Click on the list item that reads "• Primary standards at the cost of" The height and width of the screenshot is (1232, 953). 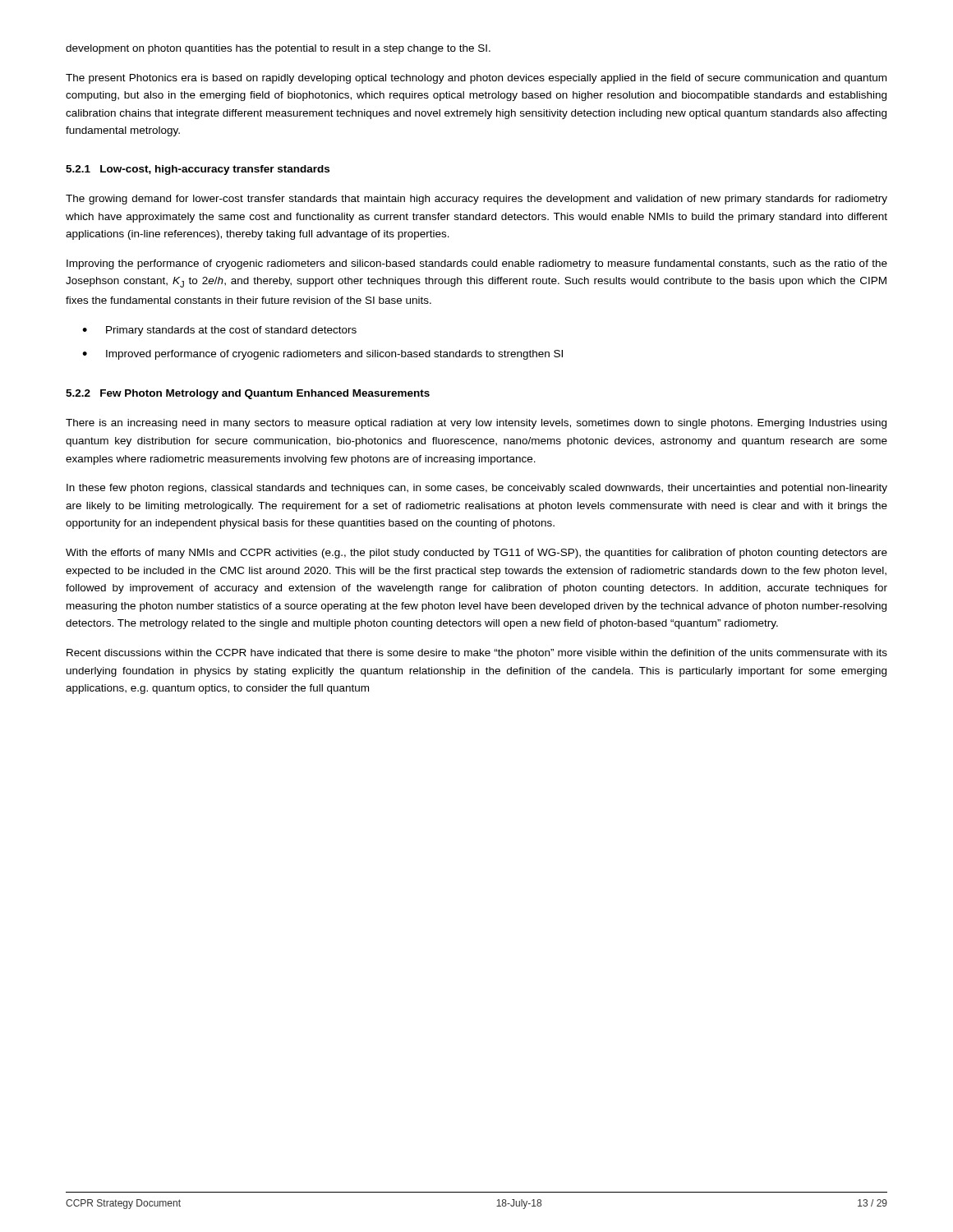(219, 330)
